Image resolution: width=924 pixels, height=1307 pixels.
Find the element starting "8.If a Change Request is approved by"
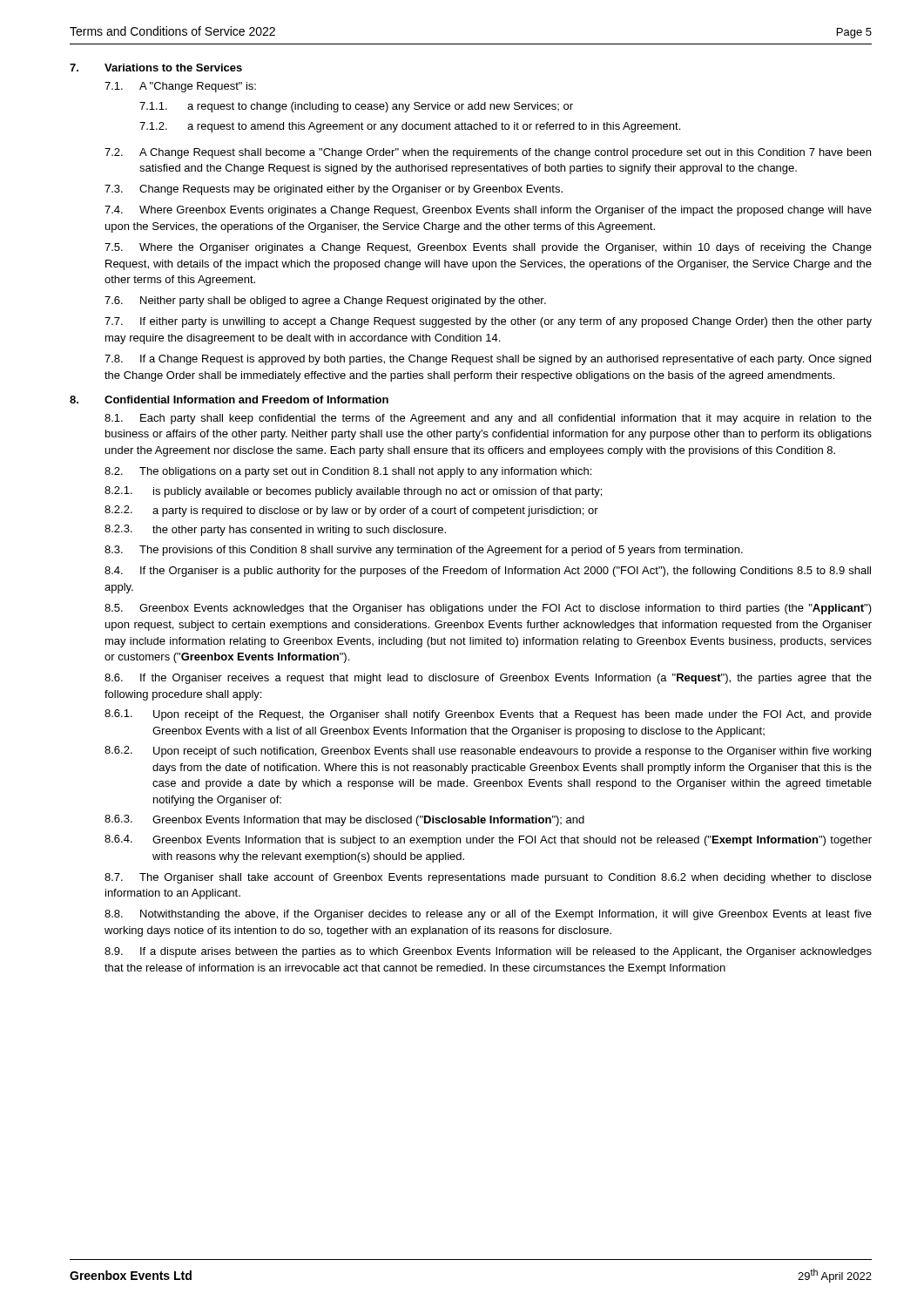471,367
